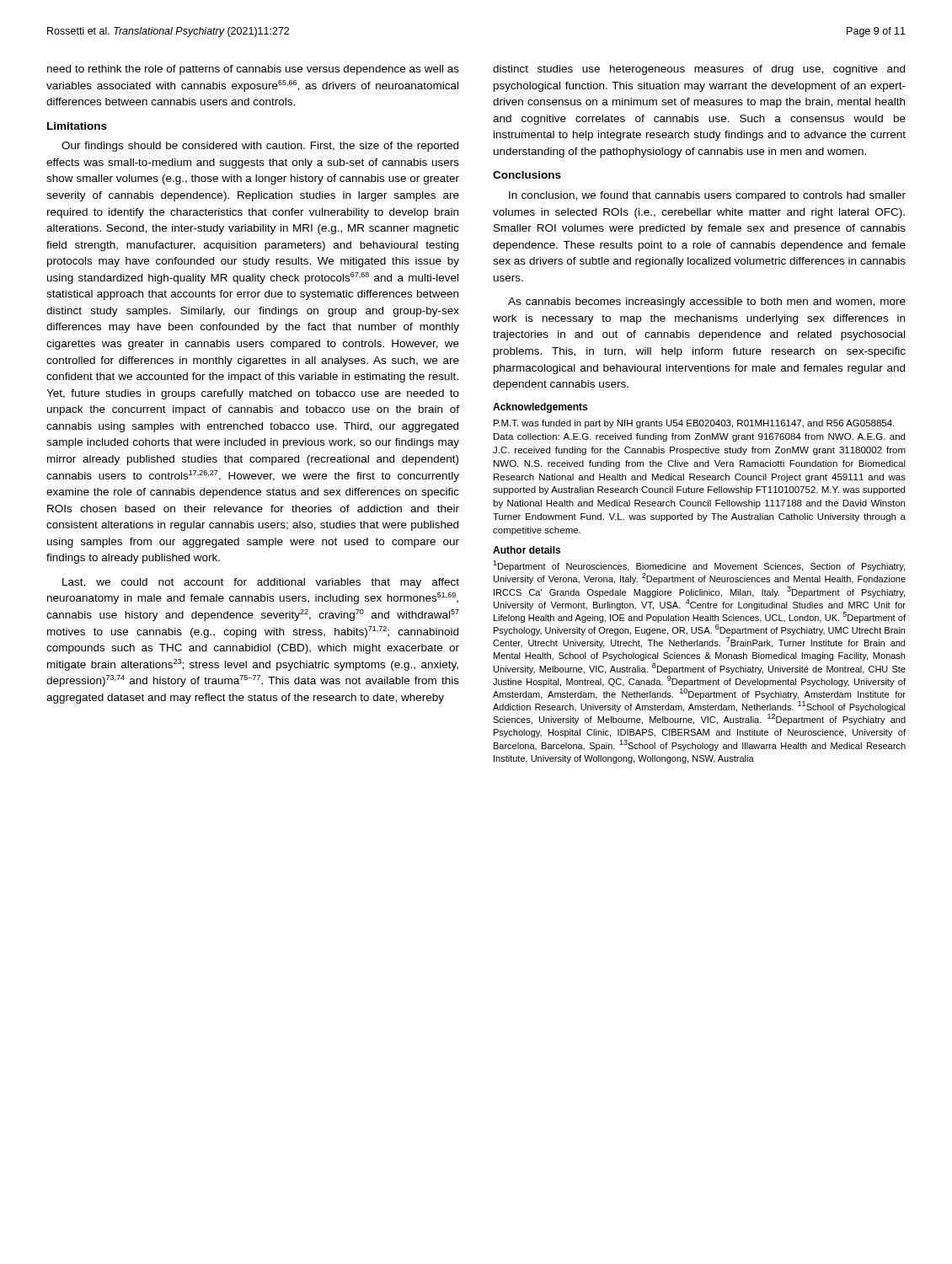Screen dimensions: 1264x952
Task: Point to "Author details"
Action: (x=527, y=550)
